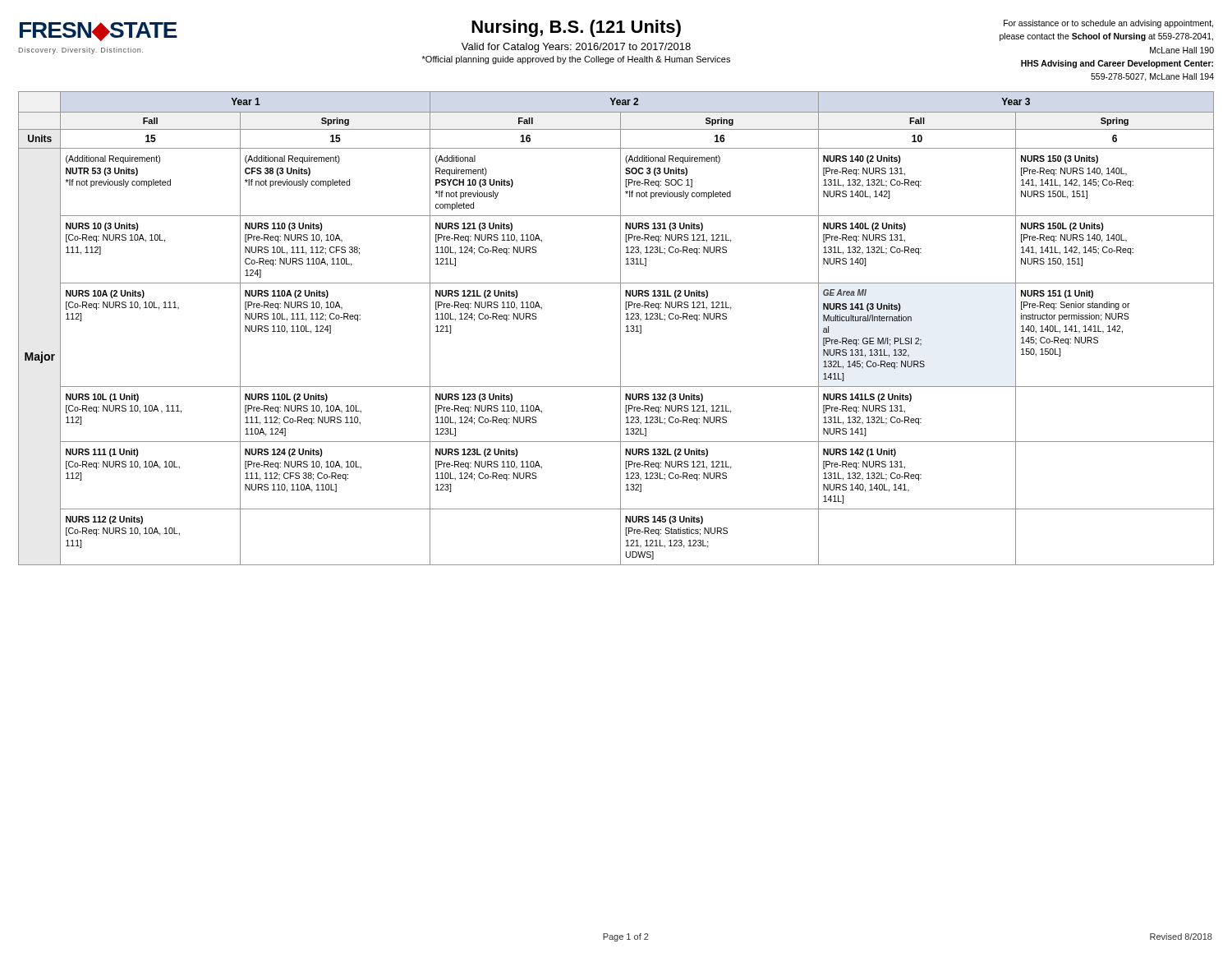Select the table that reads "NURS 140L (2 Units)"
Screen dimensions: 953x1232
(616, 328)
